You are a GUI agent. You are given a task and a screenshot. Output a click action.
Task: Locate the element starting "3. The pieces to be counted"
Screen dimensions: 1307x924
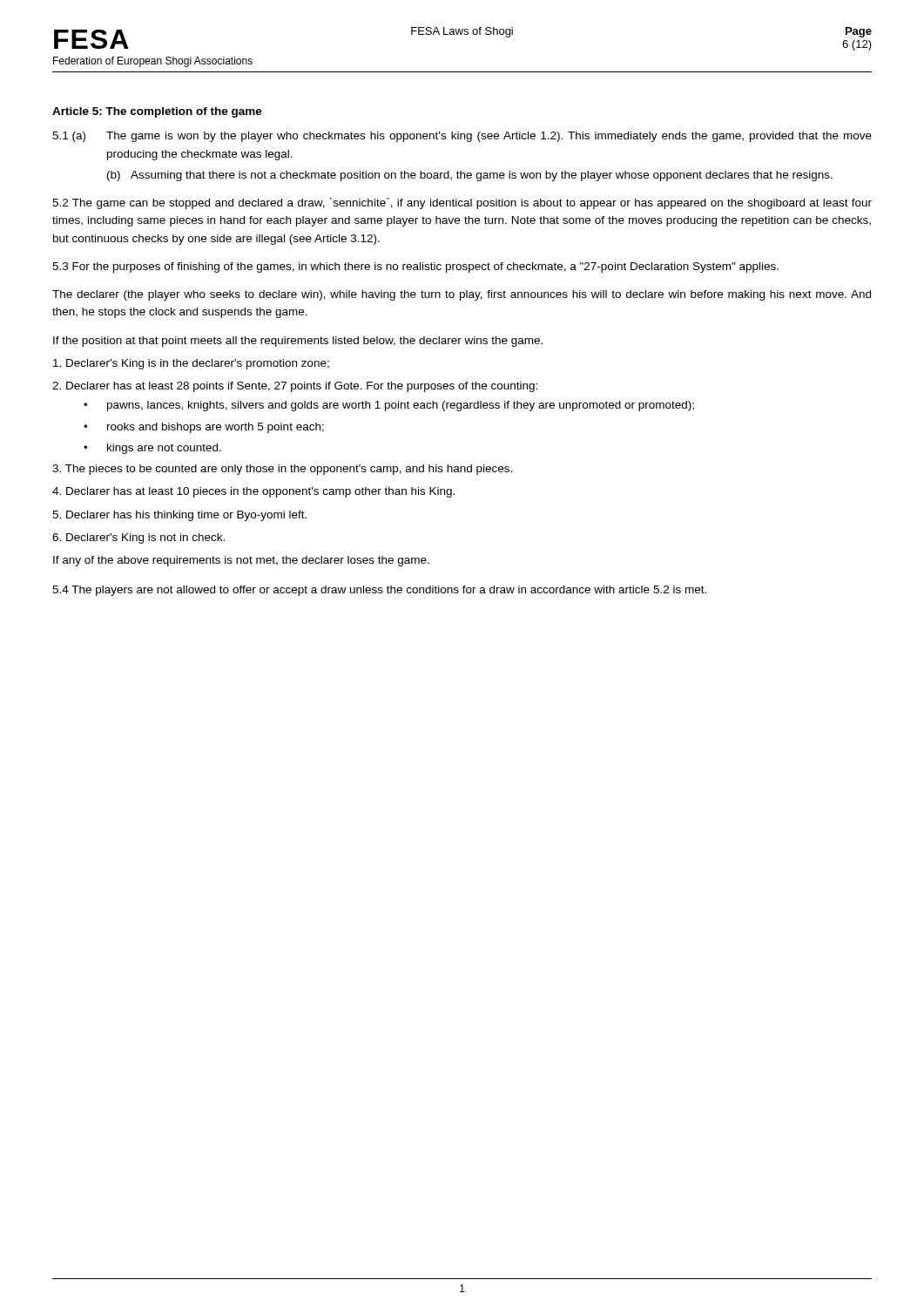[283, 468]
